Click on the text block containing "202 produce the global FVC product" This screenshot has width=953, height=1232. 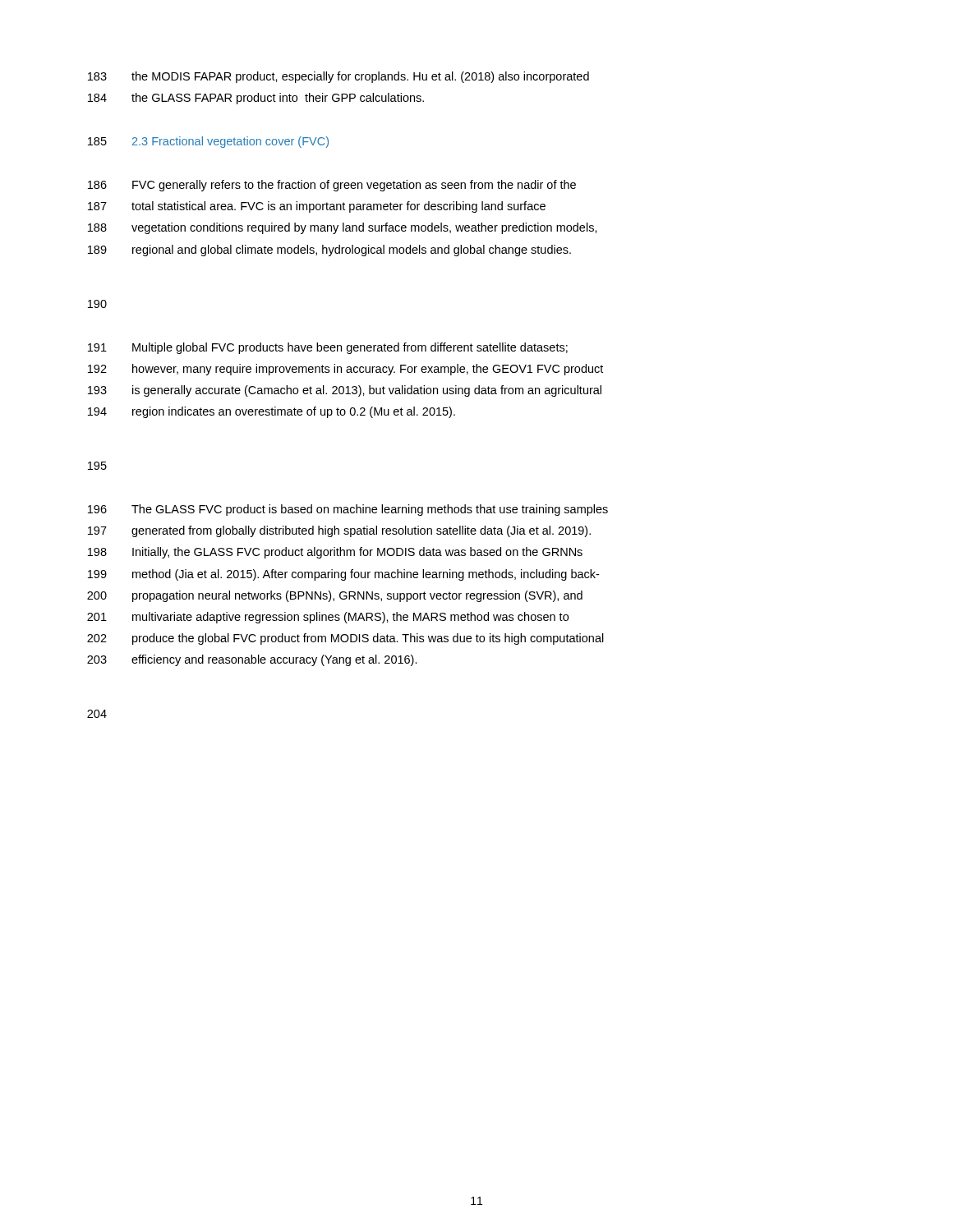(x=435, y=638)
